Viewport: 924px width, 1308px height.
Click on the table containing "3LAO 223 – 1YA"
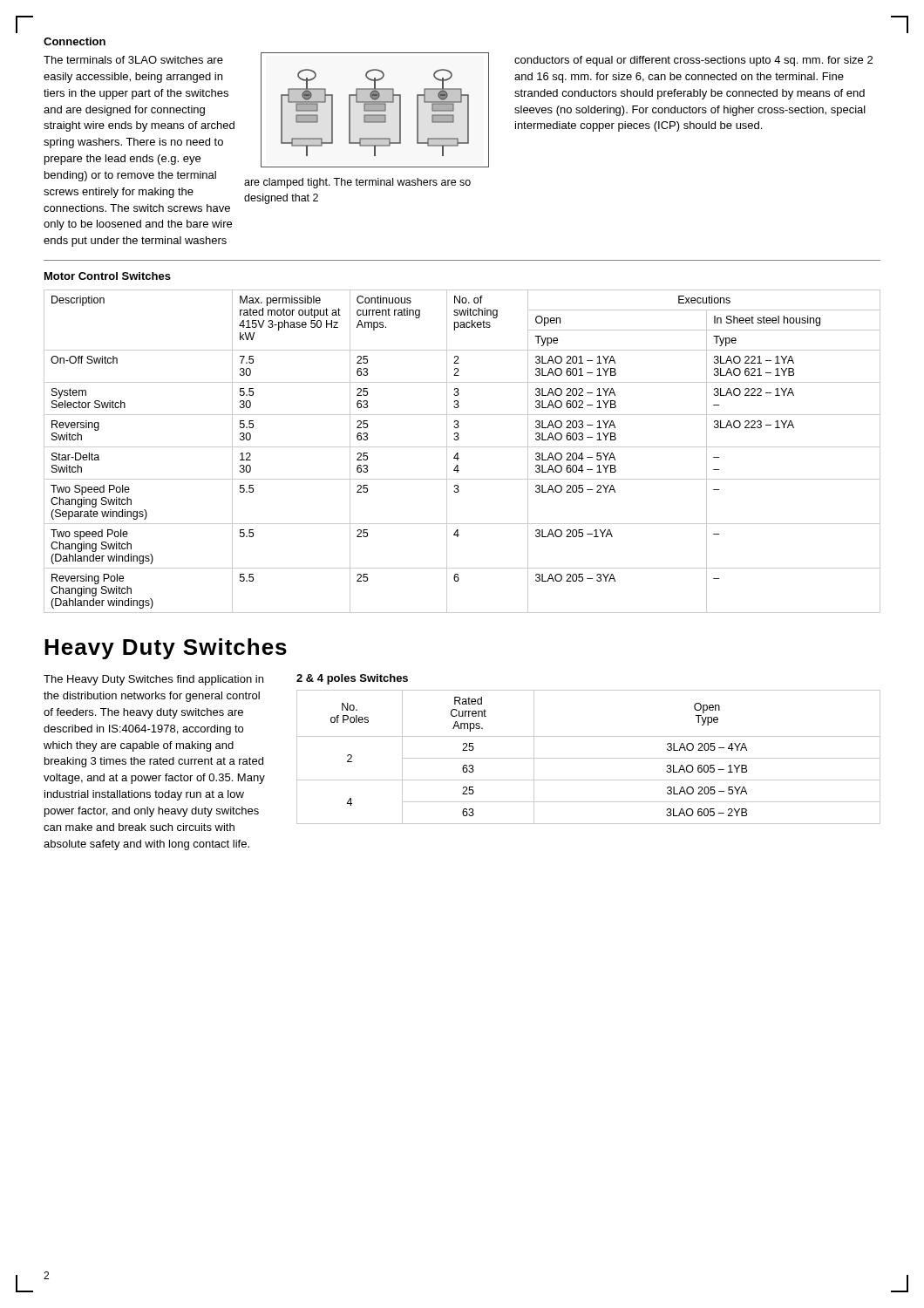point(462,451)
